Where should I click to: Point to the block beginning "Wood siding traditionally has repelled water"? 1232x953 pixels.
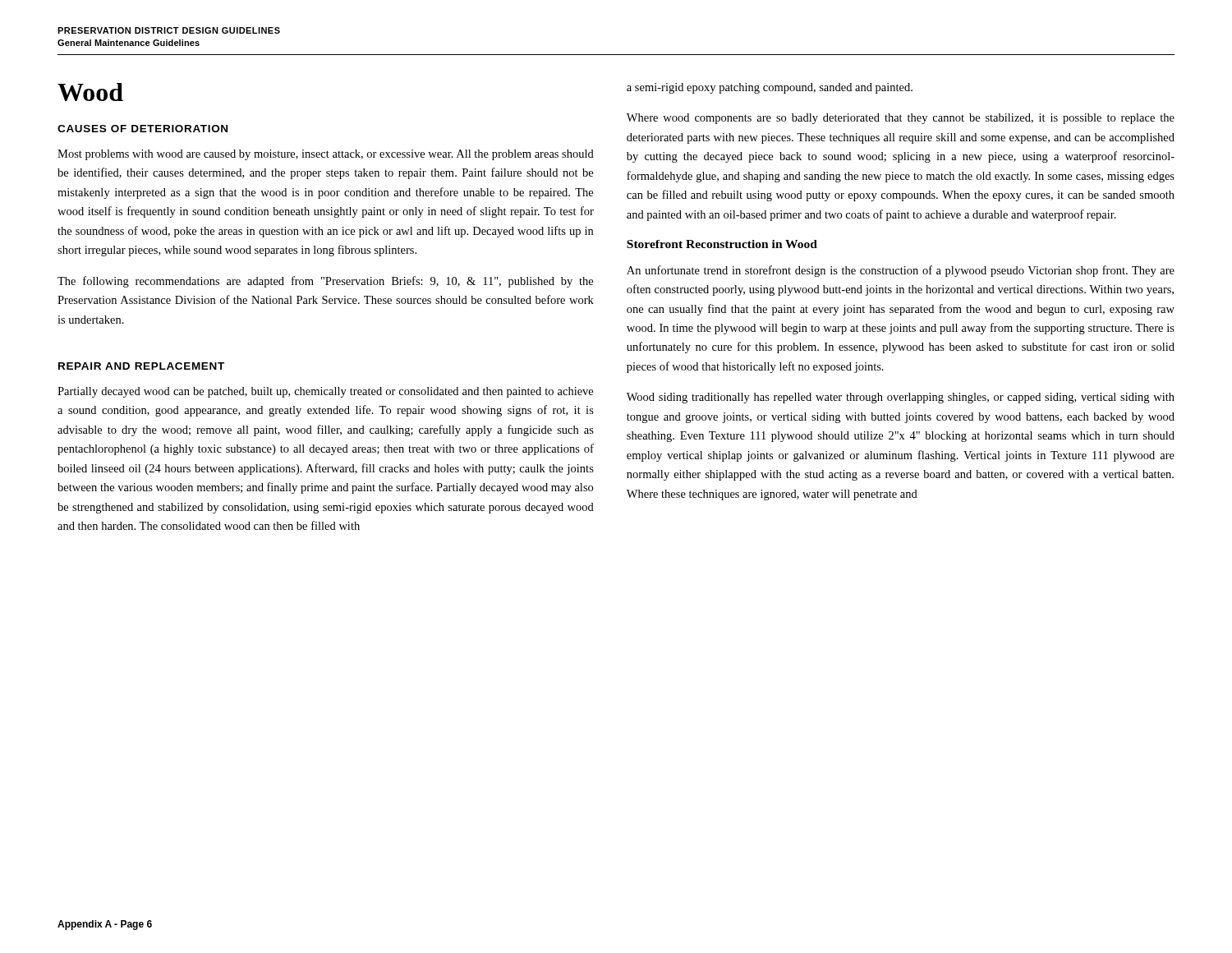900,445
